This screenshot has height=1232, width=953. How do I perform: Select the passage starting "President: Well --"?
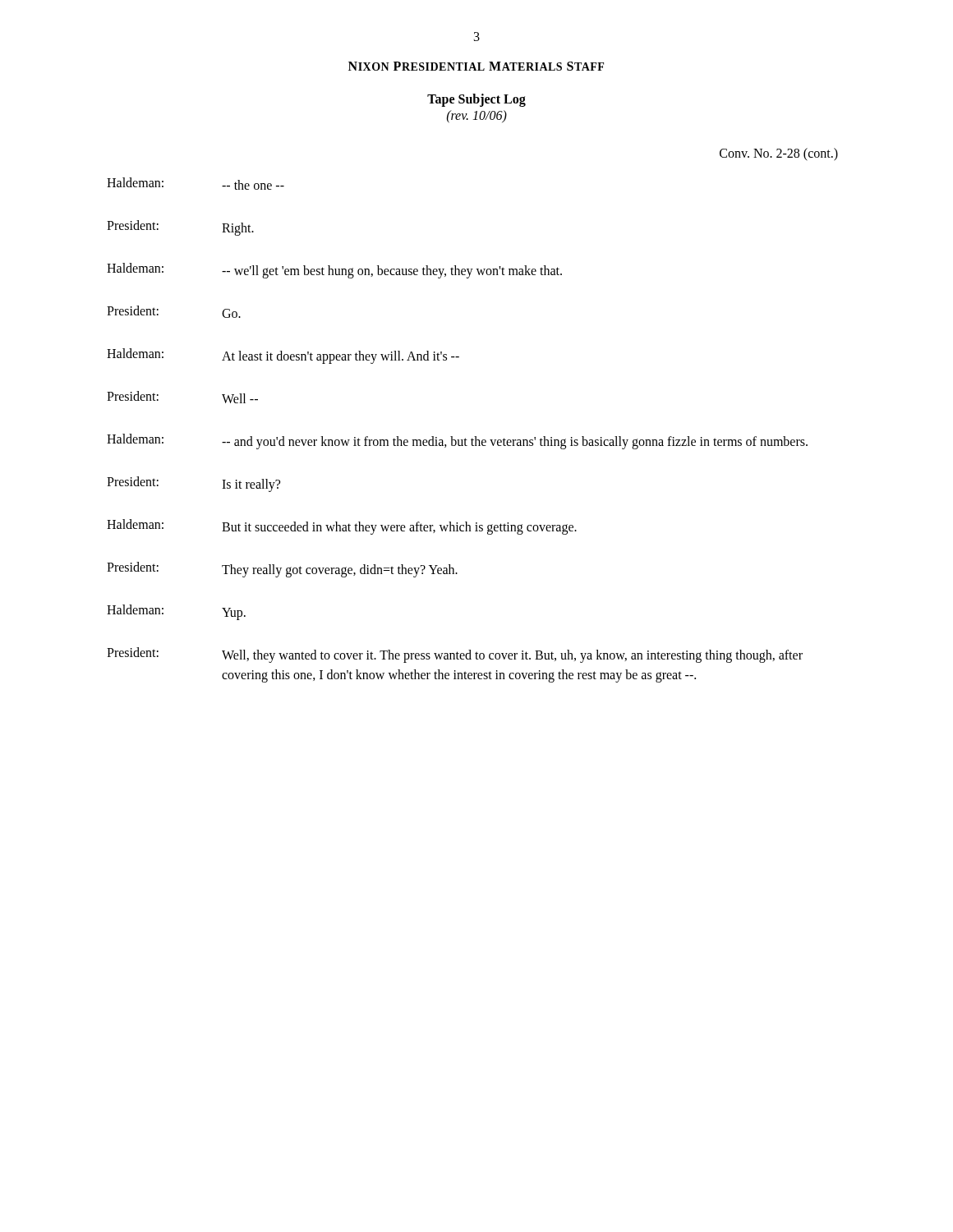(x=127, y=397)
